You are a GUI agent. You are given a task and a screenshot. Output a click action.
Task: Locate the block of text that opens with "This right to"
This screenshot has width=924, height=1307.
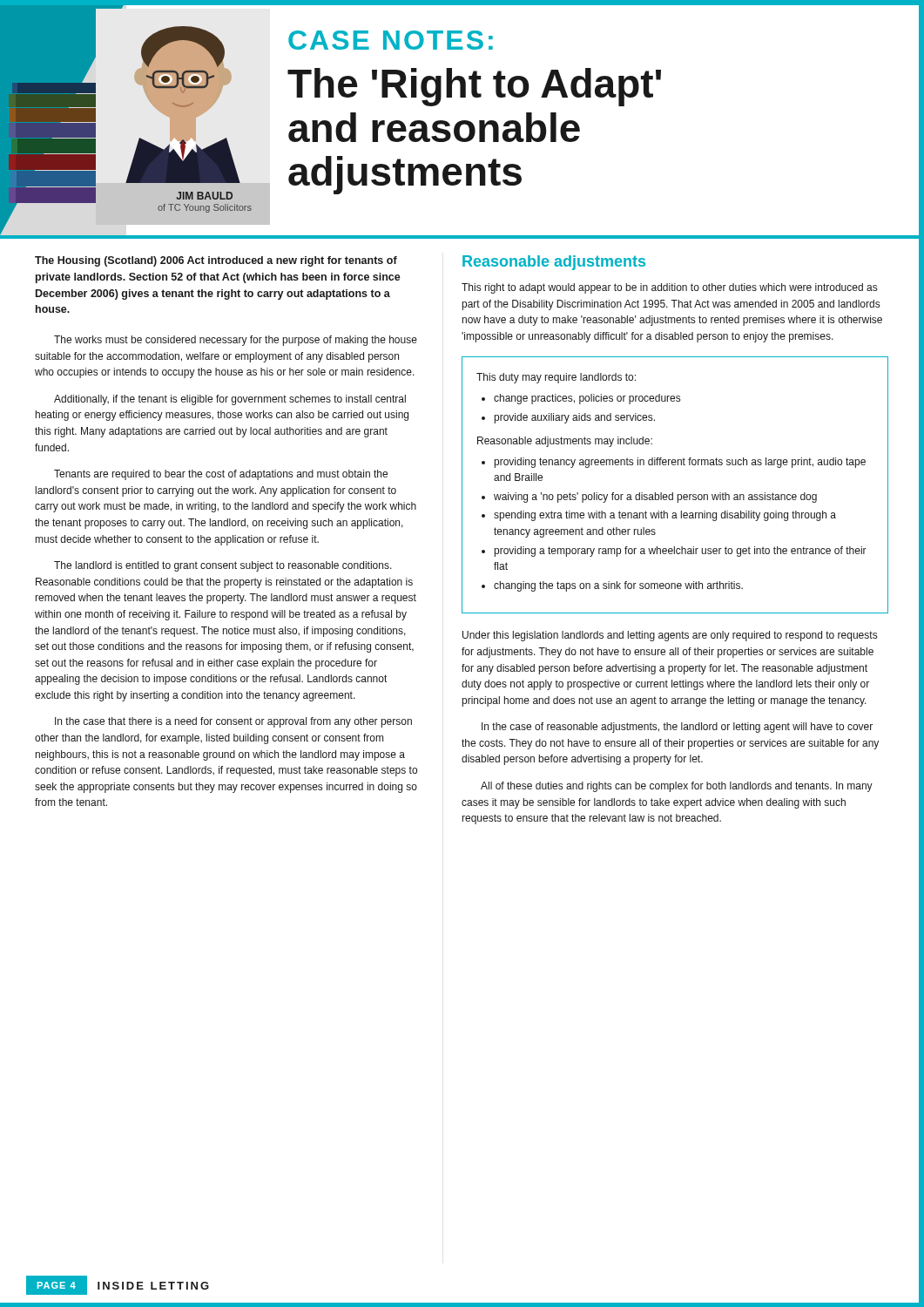[x=672, y=312]
